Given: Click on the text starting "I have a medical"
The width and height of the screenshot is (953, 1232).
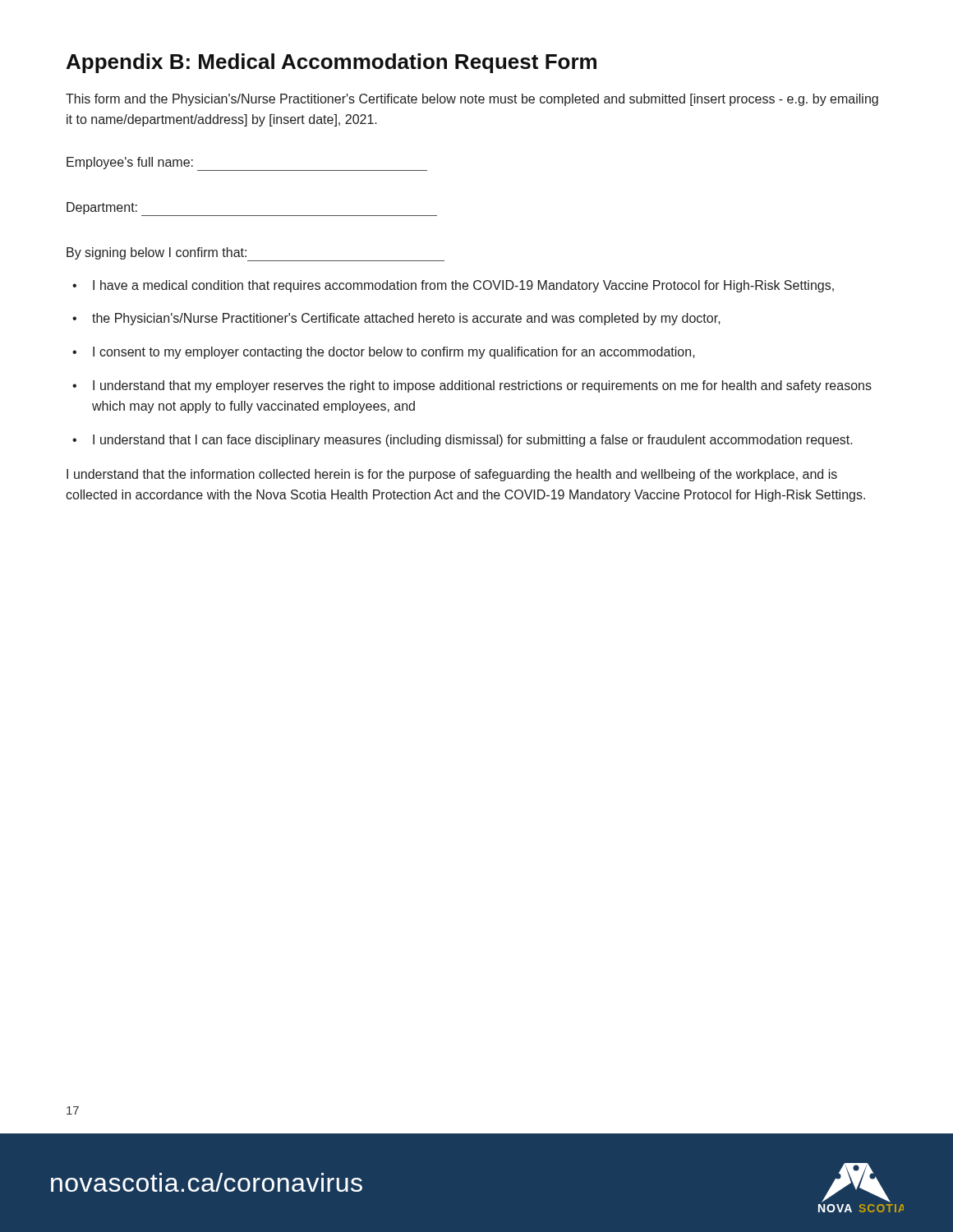Looking at the screenshot, I should pos(463,285).
